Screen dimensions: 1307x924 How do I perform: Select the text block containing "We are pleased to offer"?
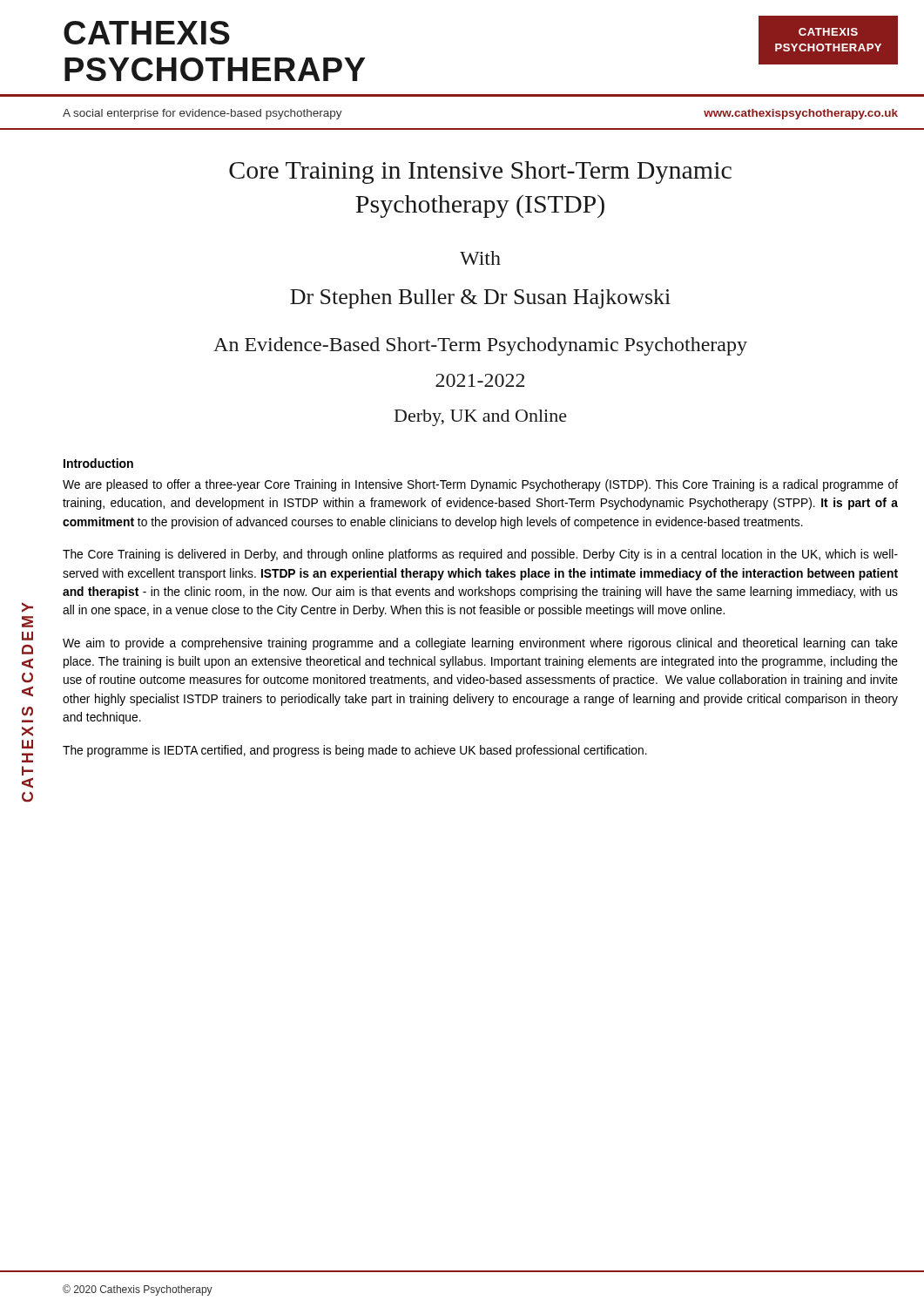pos(480,504)
